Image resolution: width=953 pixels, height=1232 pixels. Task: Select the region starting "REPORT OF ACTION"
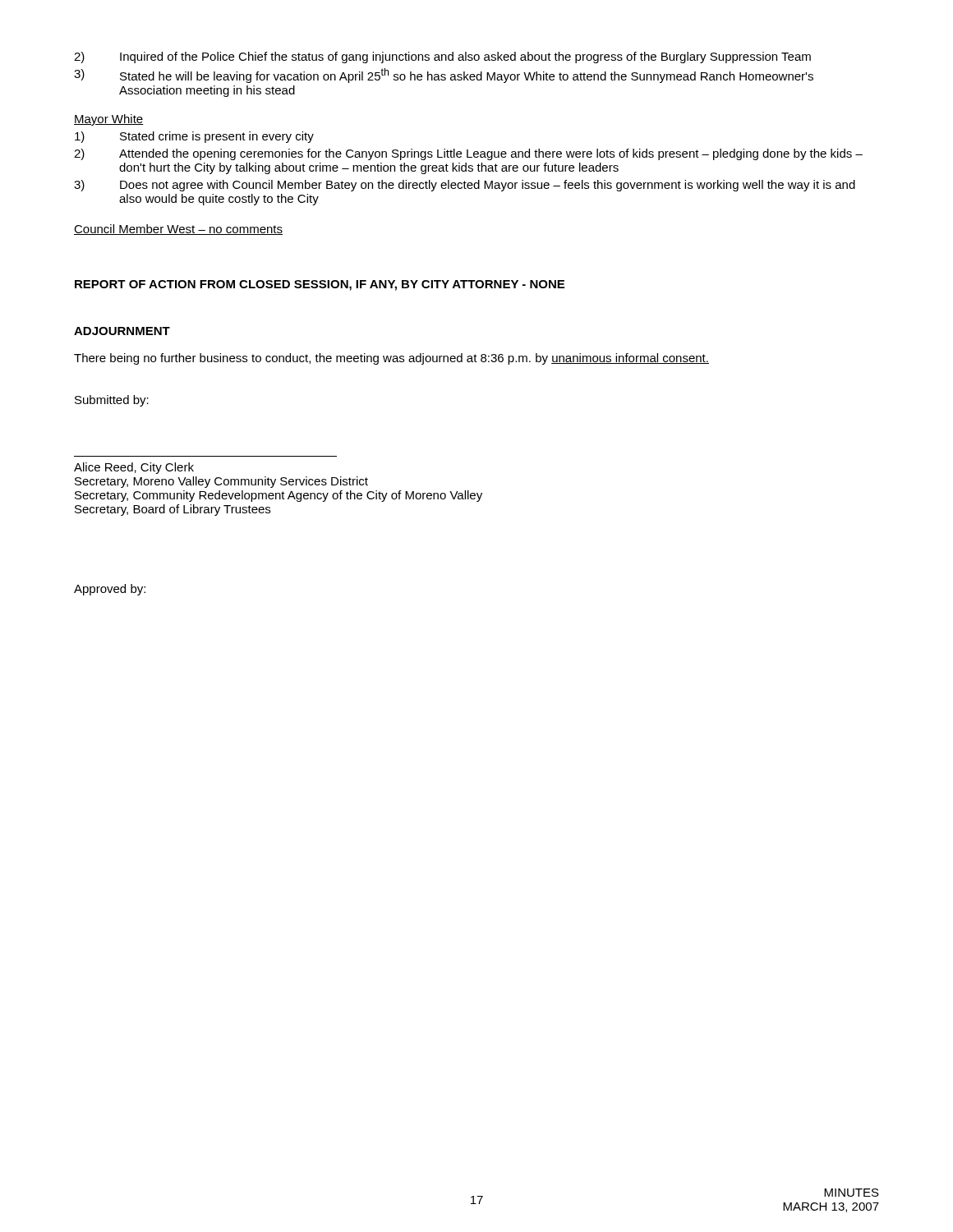[x=320, y=284]
